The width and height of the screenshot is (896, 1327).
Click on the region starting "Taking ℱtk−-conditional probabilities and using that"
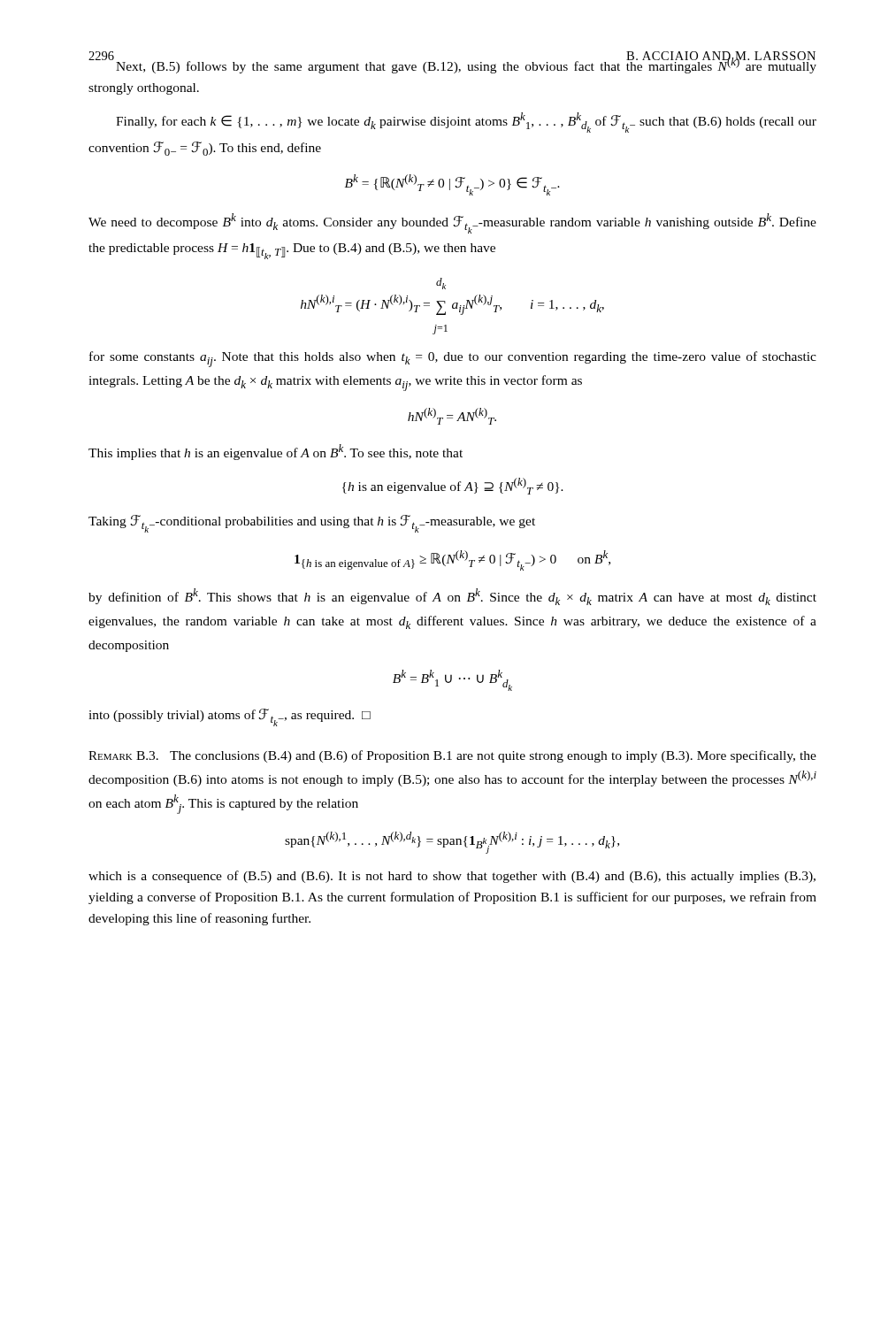click(452, 523)
